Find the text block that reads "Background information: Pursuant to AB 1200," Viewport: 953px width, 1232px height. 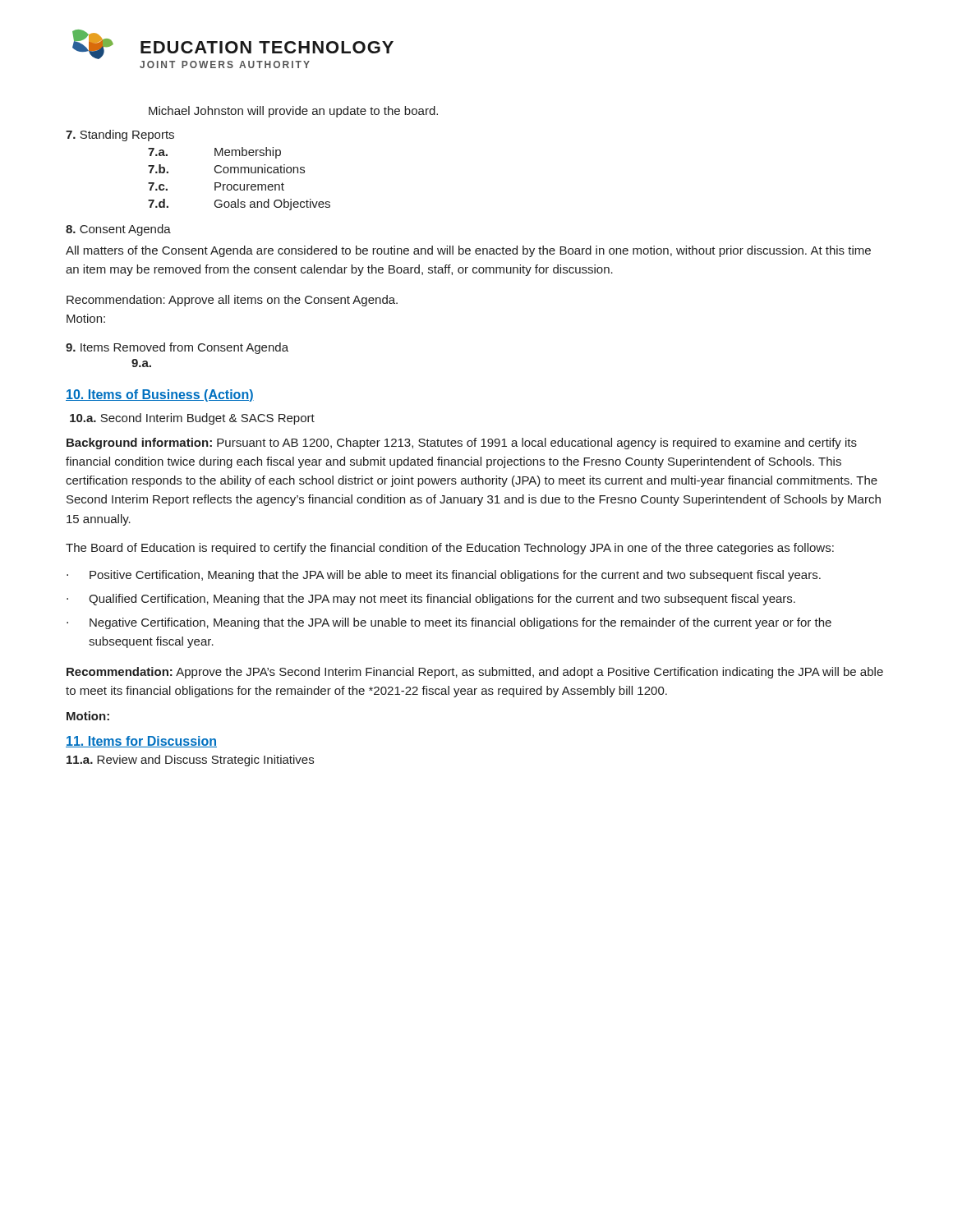[474, 480]
